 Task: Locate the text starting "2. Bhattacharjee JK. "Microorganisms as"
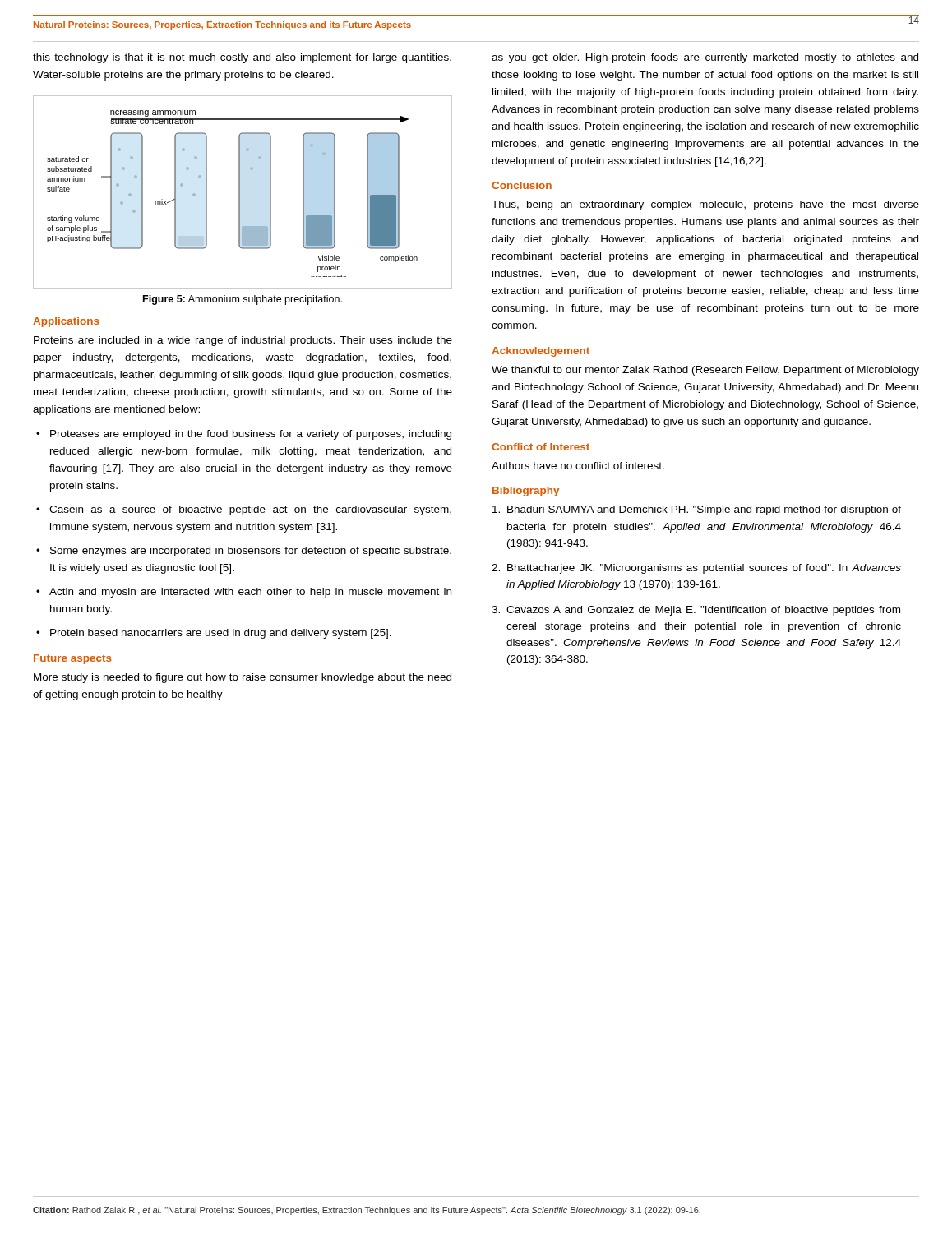[x=696, y=577]
